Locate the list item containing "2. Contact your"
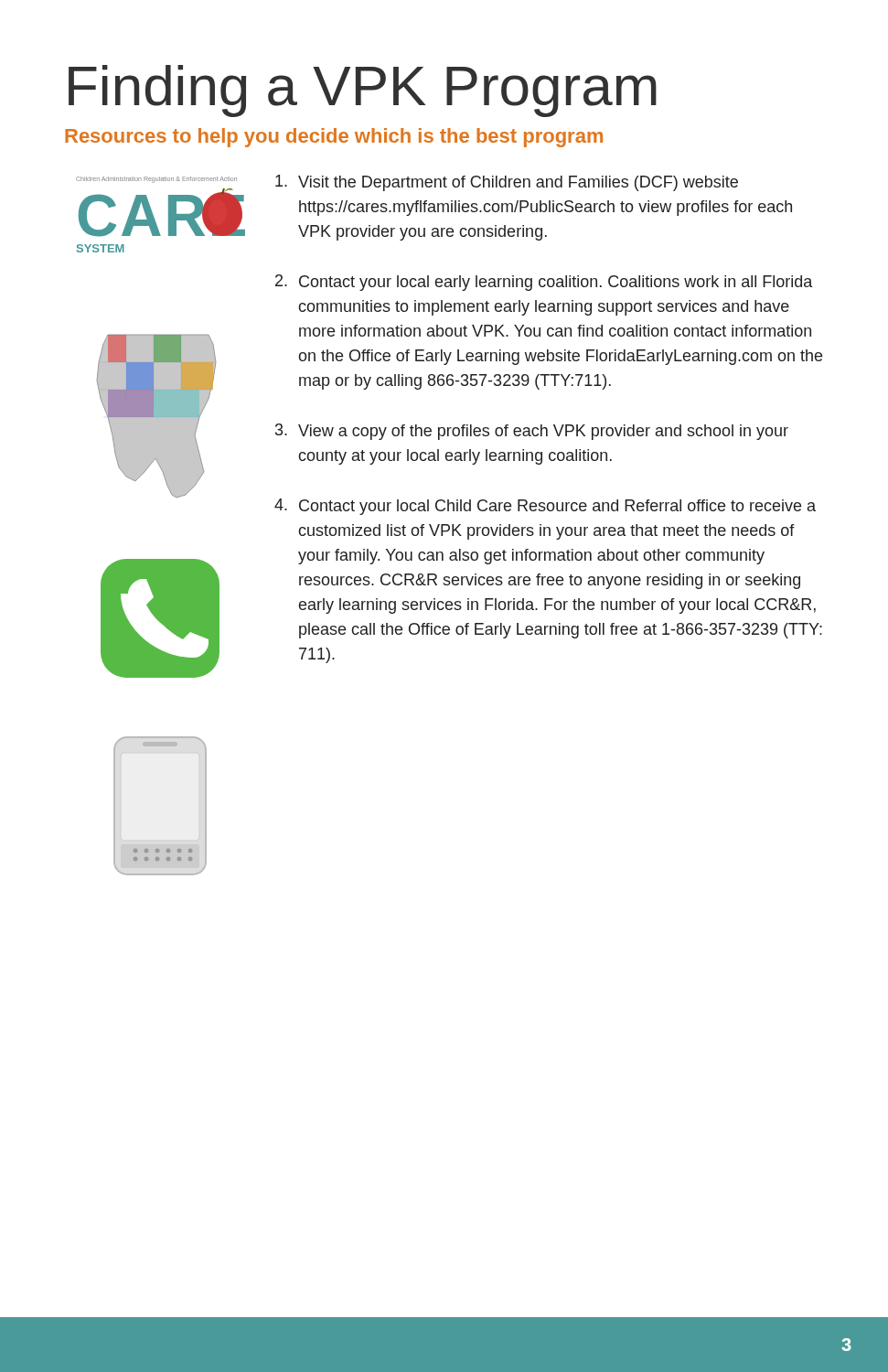This screenshot has height=1372, width=888. (549, 332)
